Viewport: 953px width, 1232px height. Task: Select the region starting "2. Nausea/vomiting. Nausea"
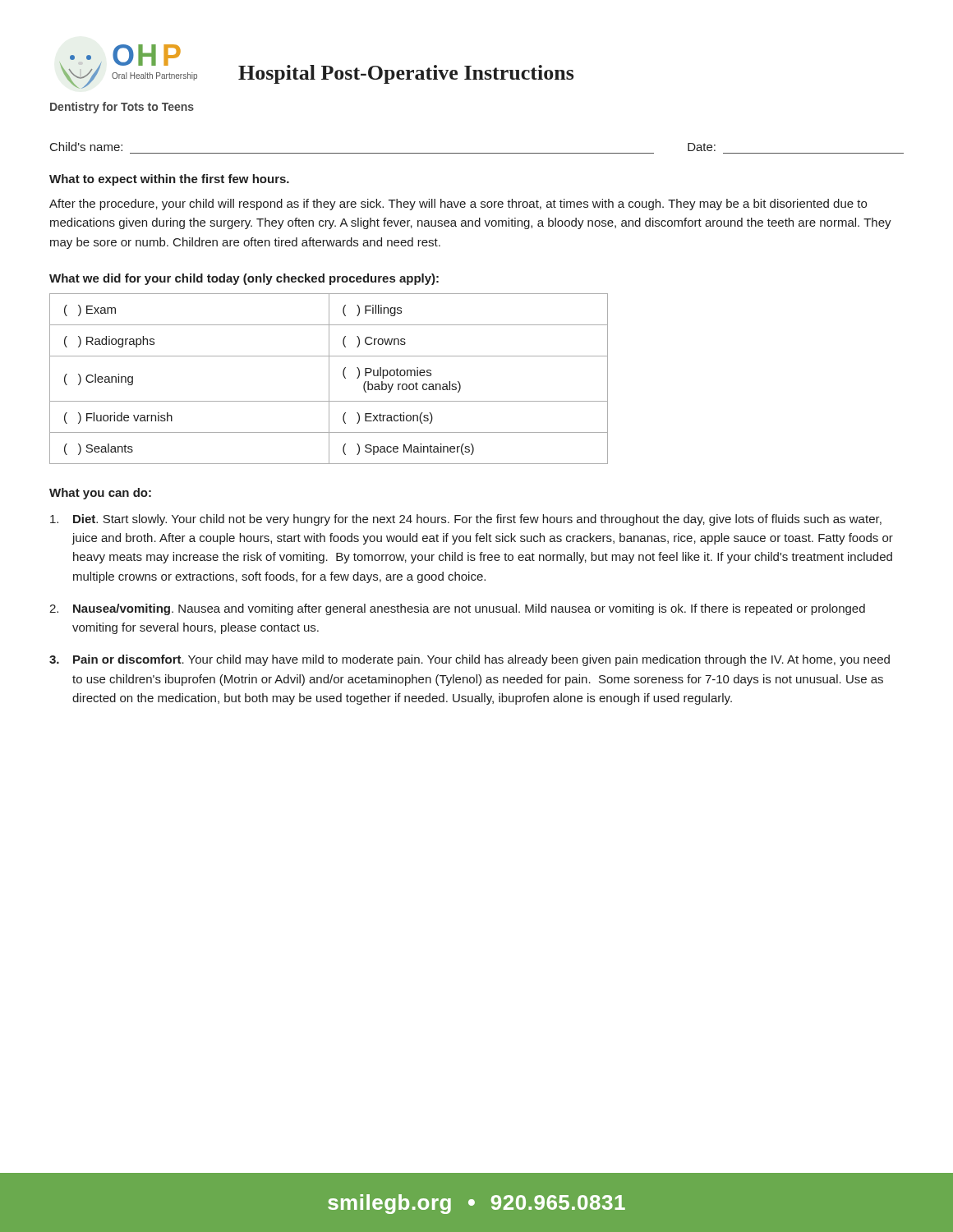point(476,618)
